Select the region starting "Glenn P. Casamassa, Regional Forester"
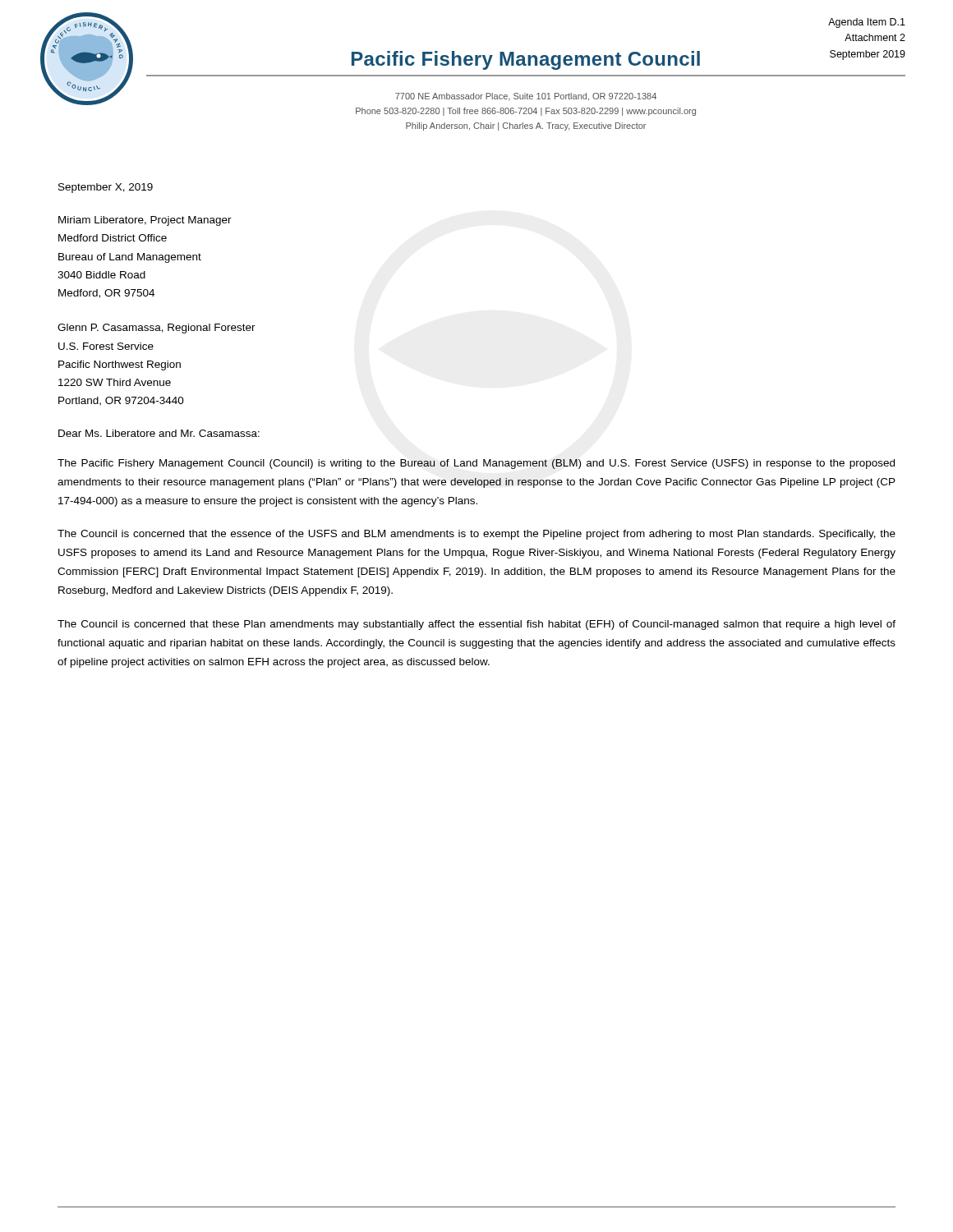Image resolution: width=953 pixels, height=1232 pixels. 156,364
